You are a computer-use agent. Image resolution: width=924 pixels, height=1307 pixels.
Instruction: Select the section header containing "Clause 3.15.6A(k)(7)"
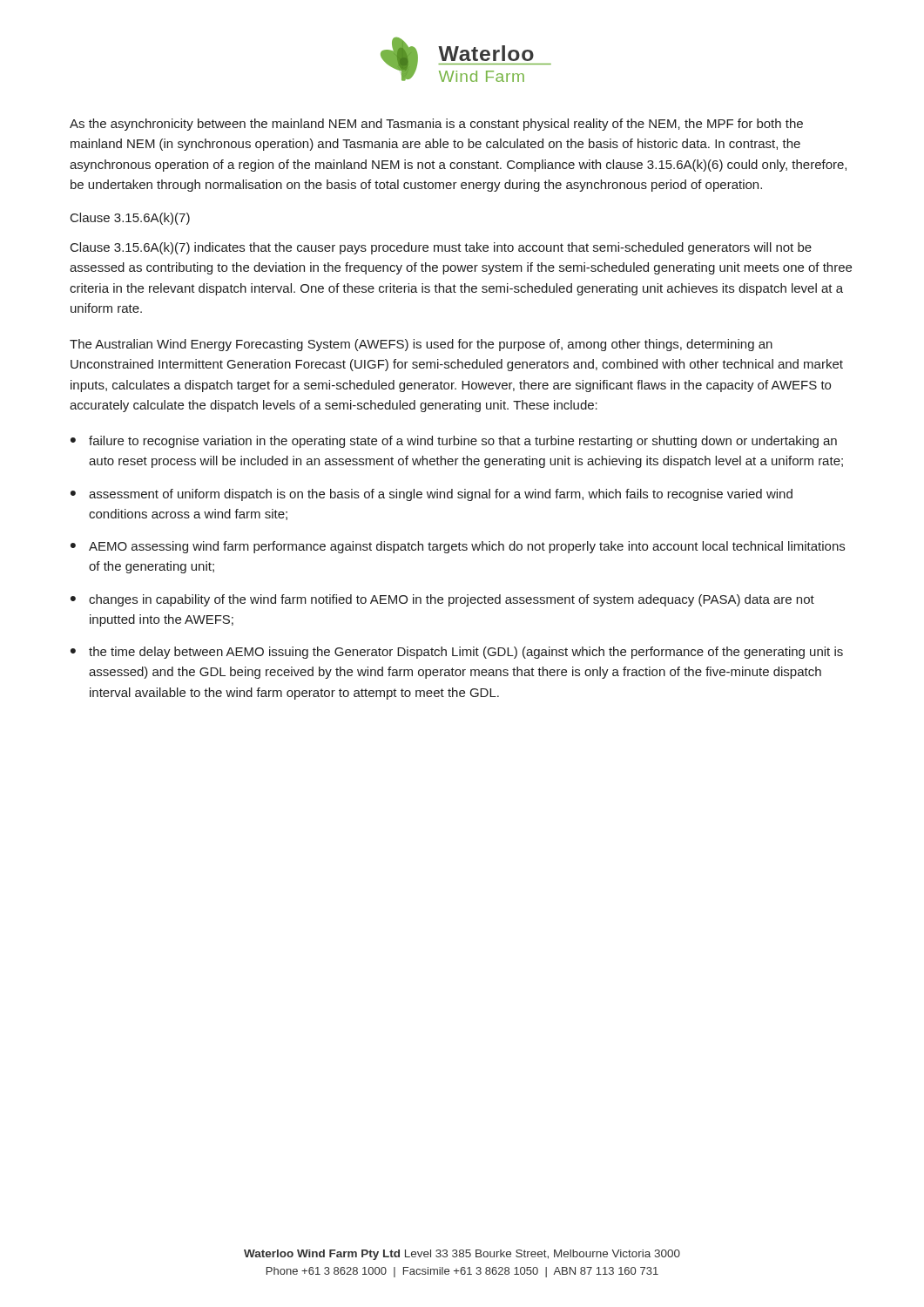coord(130,217)
